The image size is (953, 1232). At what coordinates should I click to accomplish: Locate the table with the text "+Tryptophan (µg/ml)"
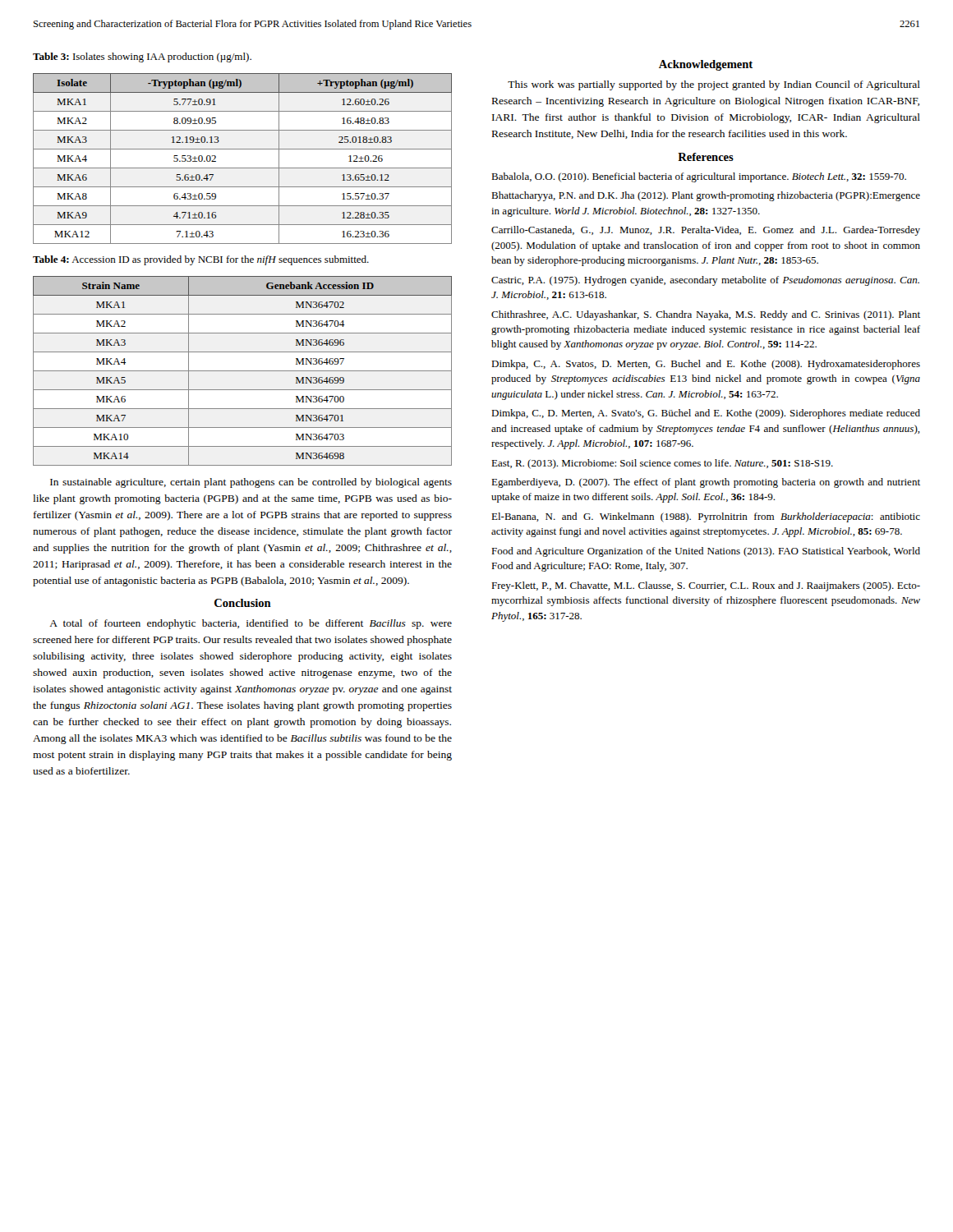coord(242,158)
